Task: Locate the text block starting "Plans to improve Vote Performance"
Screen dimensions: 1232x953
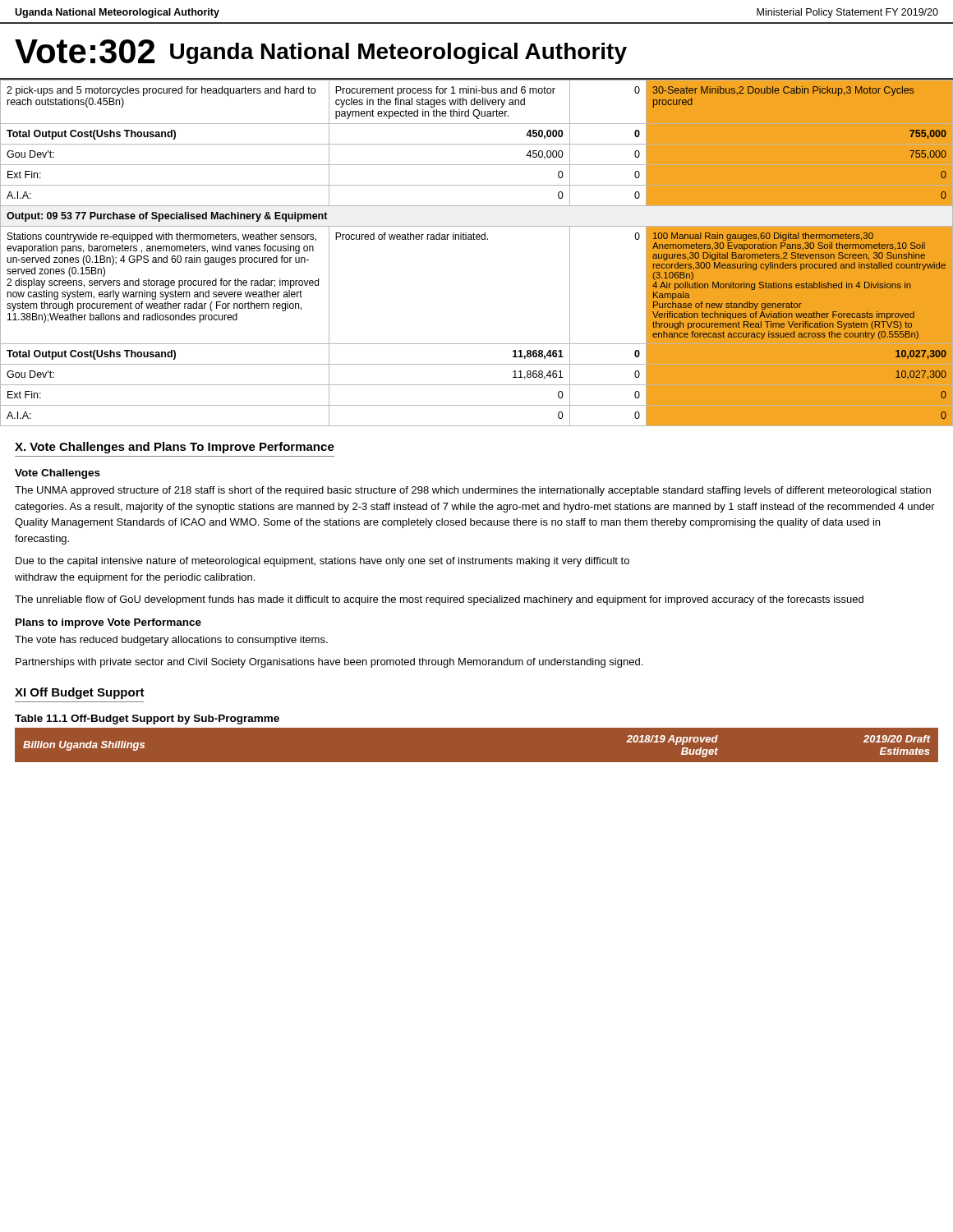Action: (x=108, y=623)
